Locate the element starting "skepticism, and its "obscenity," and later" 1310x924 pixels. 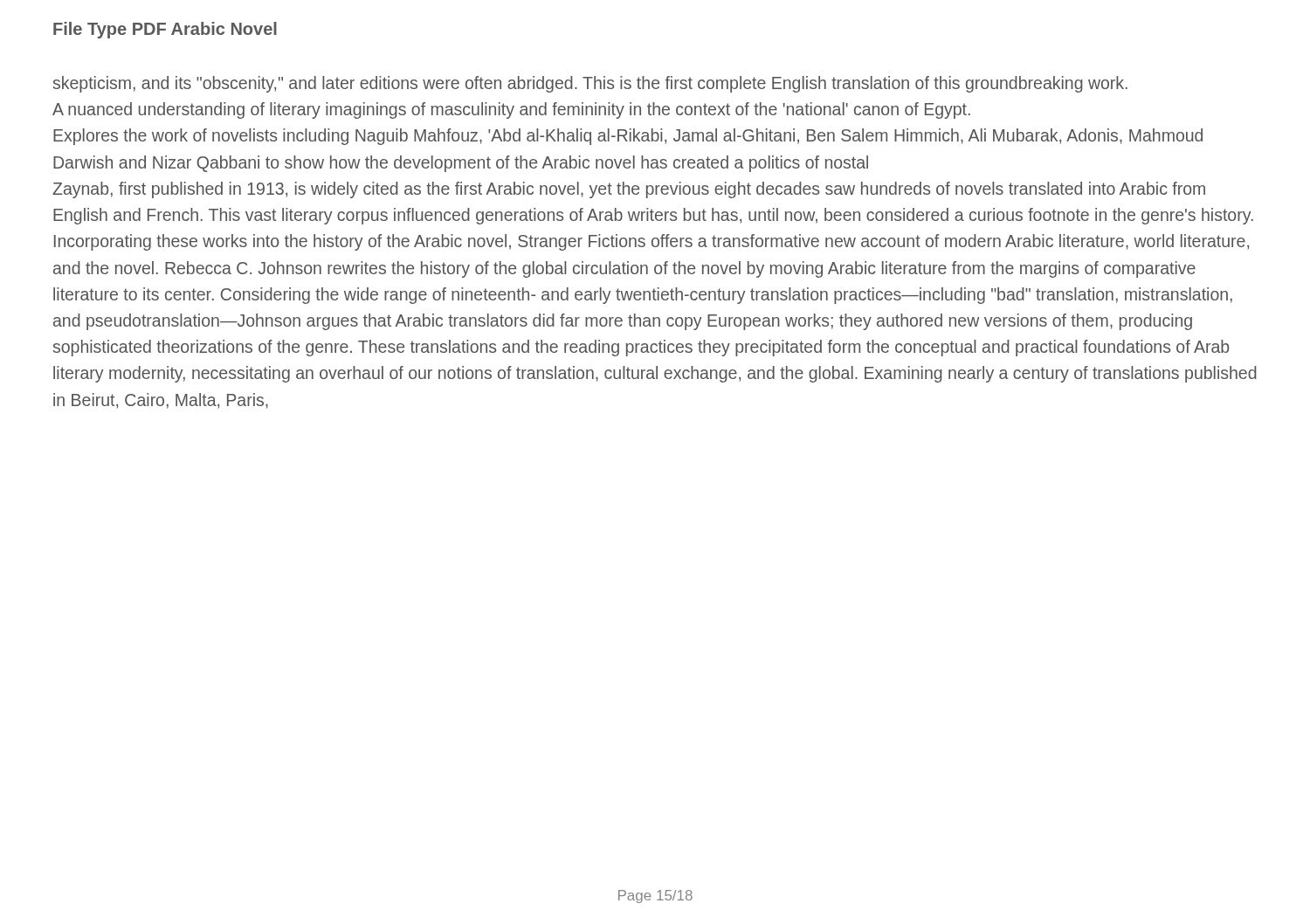655,241
